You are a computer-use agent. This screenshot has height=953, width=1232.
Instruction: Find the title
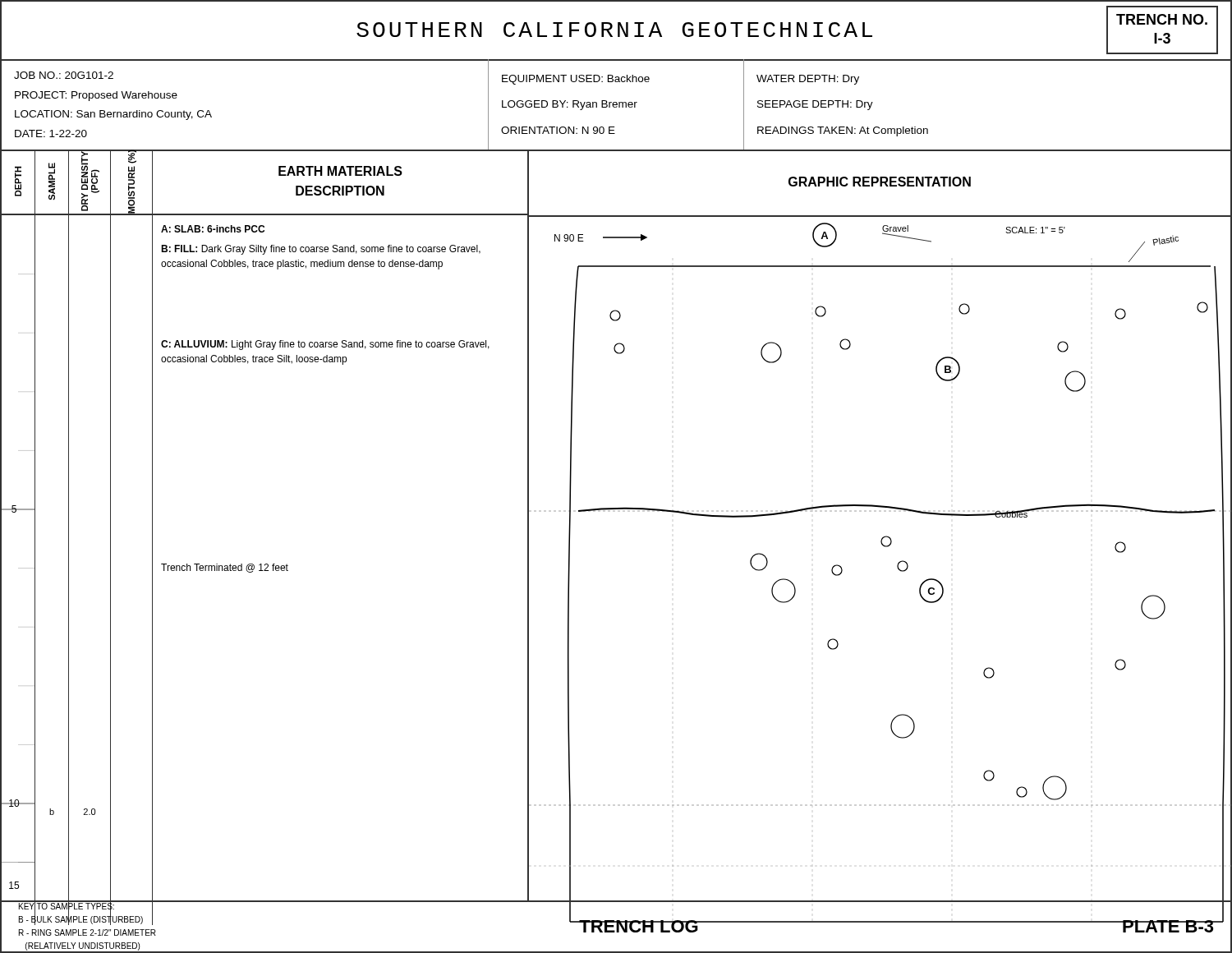click(616, 30)
